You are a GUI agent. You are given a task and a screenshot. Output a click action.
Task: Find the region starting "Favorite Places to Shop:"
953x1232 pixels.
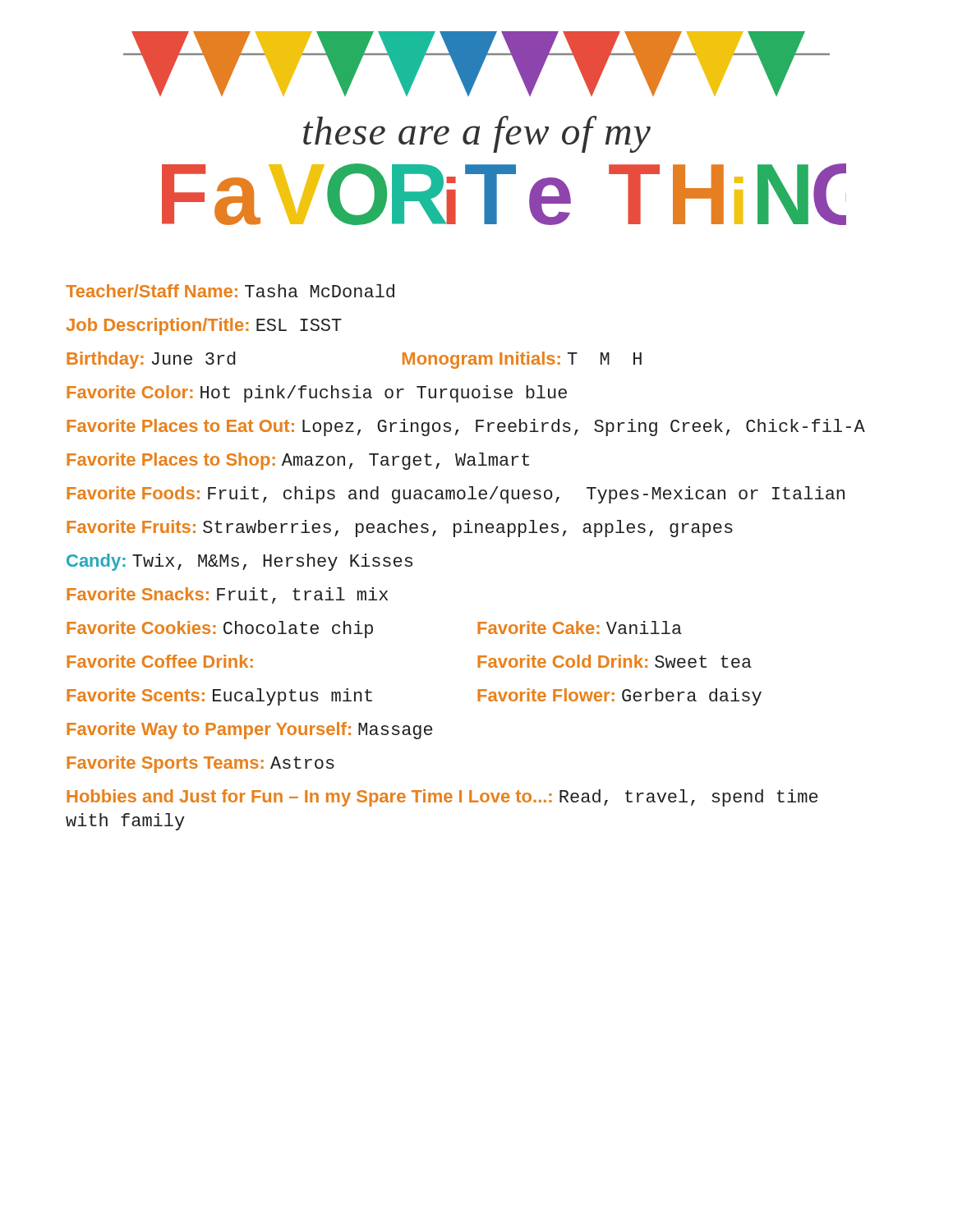(298, 460)
